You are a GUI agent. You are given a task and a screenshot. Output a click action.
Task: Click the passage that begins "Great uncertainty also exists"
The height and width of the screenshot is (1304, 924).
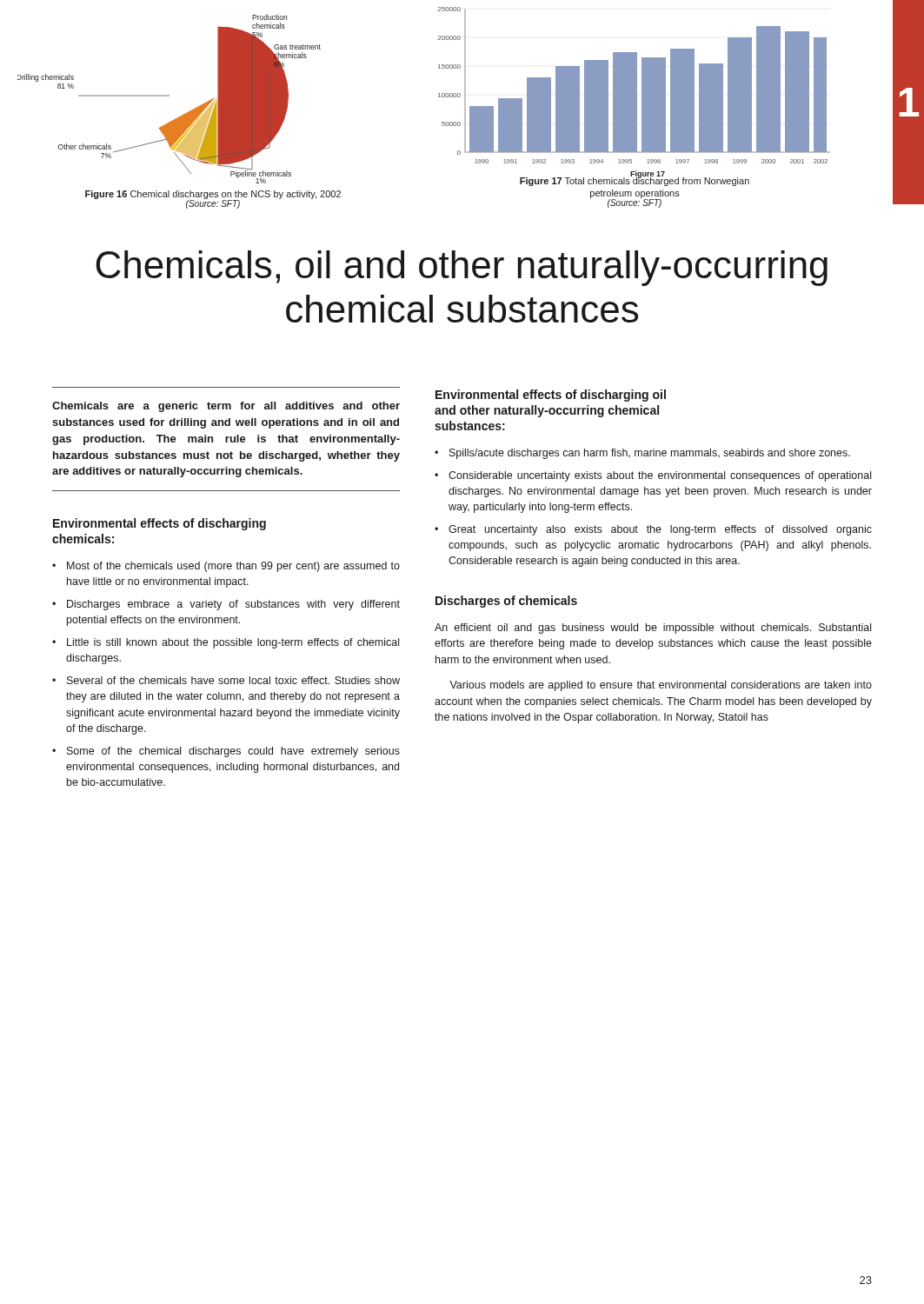point(660,545)
